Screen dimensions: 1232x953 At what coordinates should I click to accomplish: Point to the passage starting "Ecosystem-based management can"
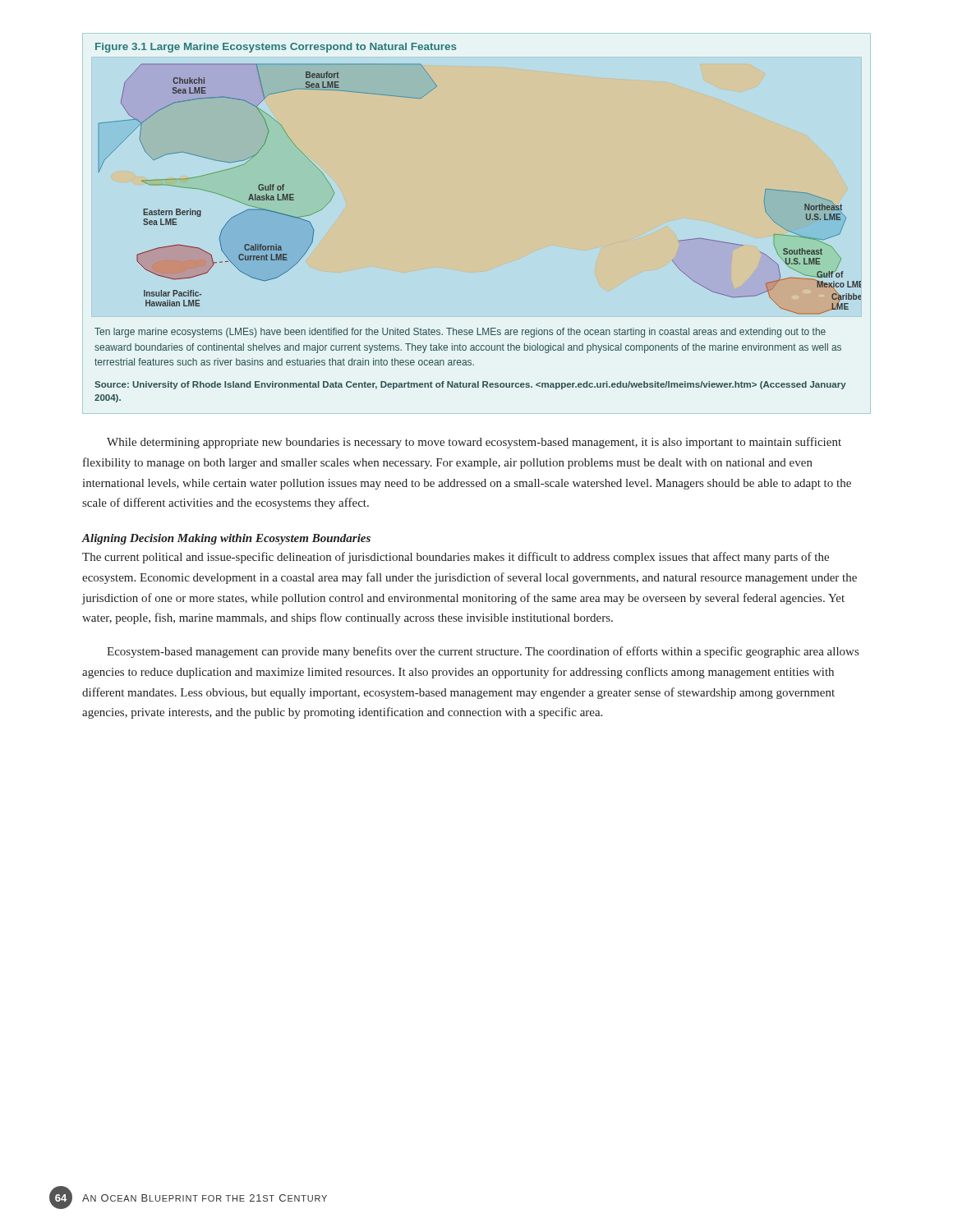[x=471, y=682]
